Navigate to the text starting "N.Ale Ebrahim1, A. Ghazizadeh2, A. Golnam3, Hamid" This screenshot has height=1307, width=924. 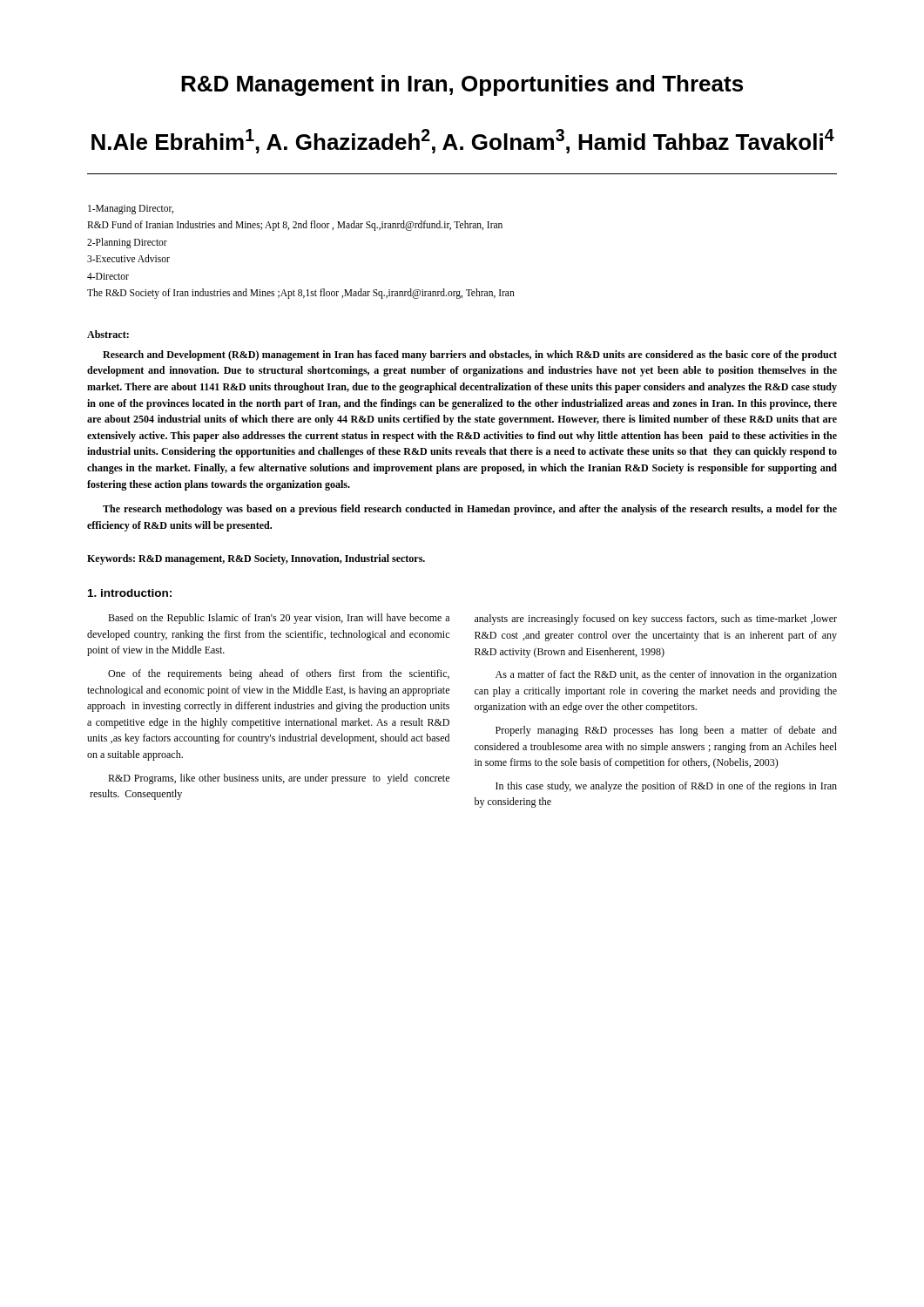coord(462,140)
